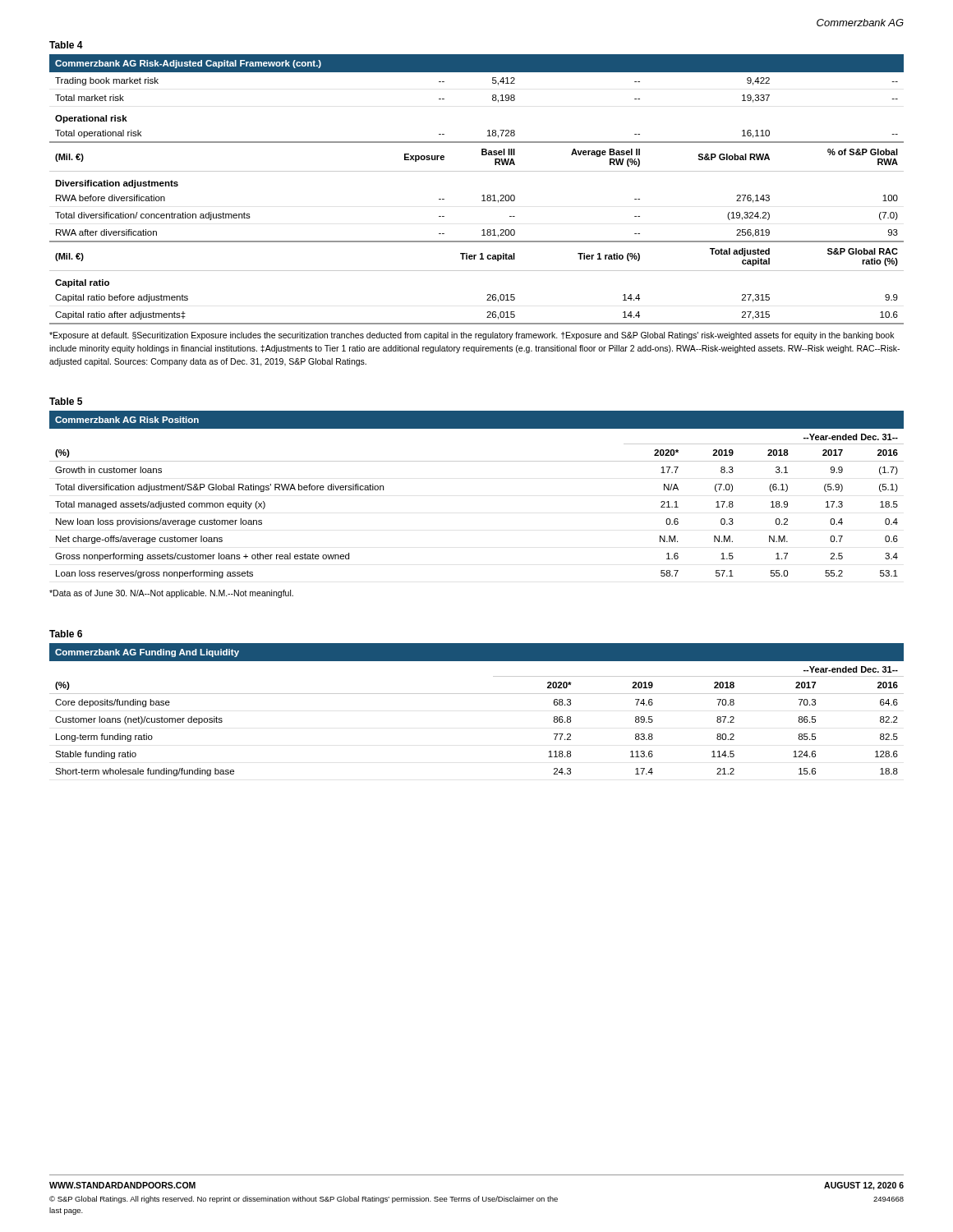The height and width of the screenshot is (1232, 953).
Task: Select the text block starting "Table 4"
Action: pos(66,45)
